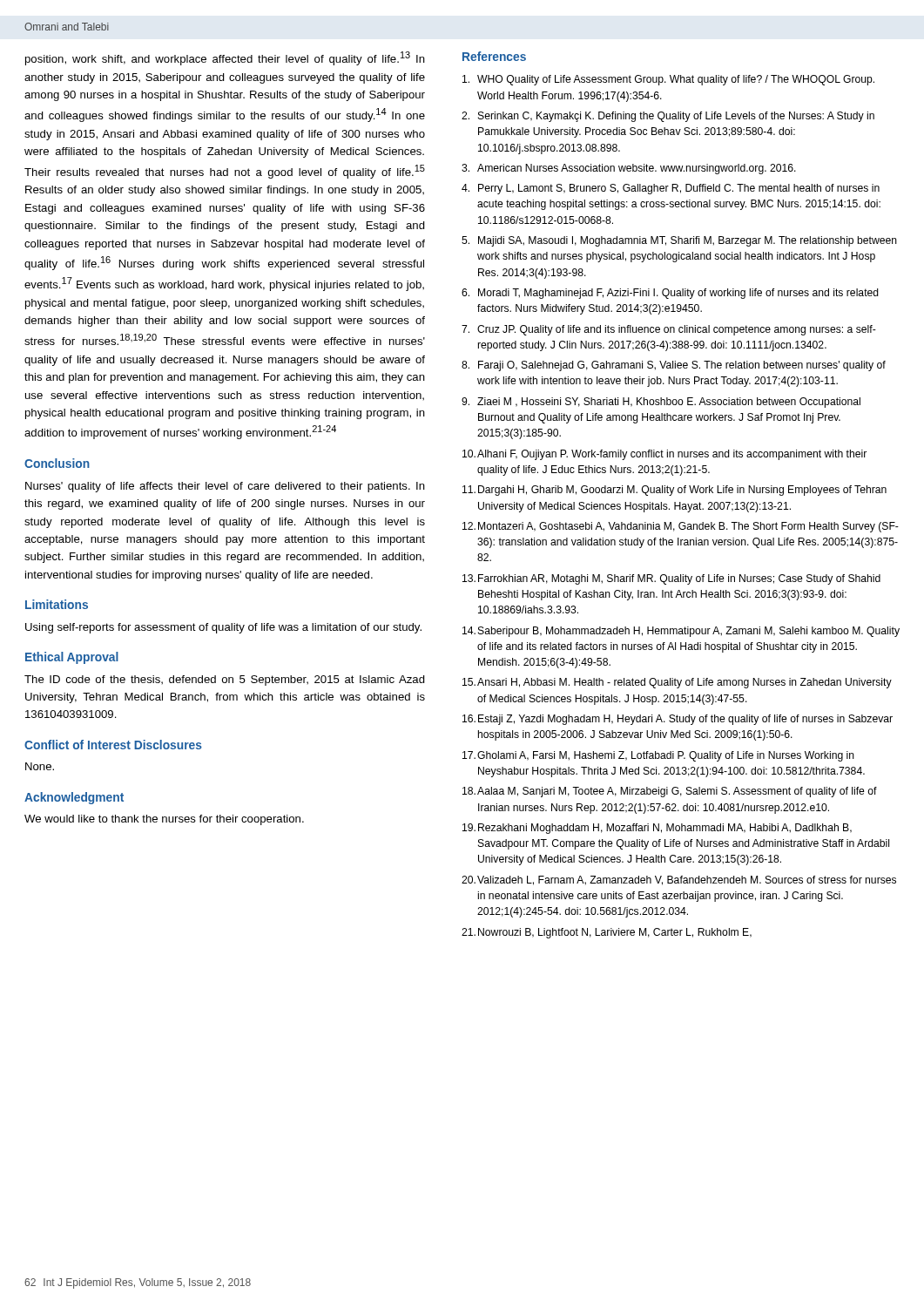Find the list item that reads "19. Rezakhani Moghaddam H, Mozaffari N, Mohammadi"

click(x=681, y=844)
